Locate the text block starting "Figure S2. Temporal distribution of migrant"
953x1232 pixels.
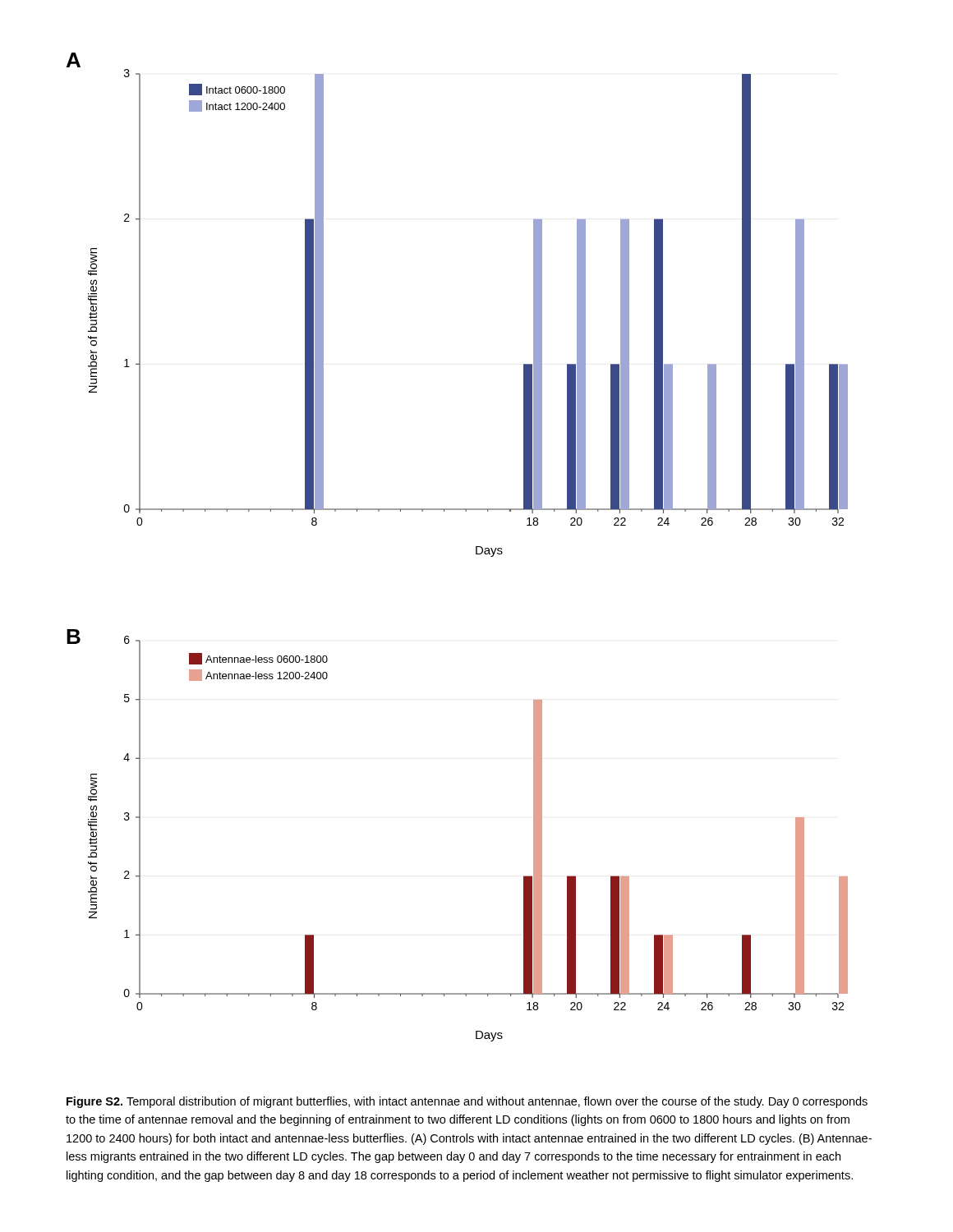click(469, 1138)
